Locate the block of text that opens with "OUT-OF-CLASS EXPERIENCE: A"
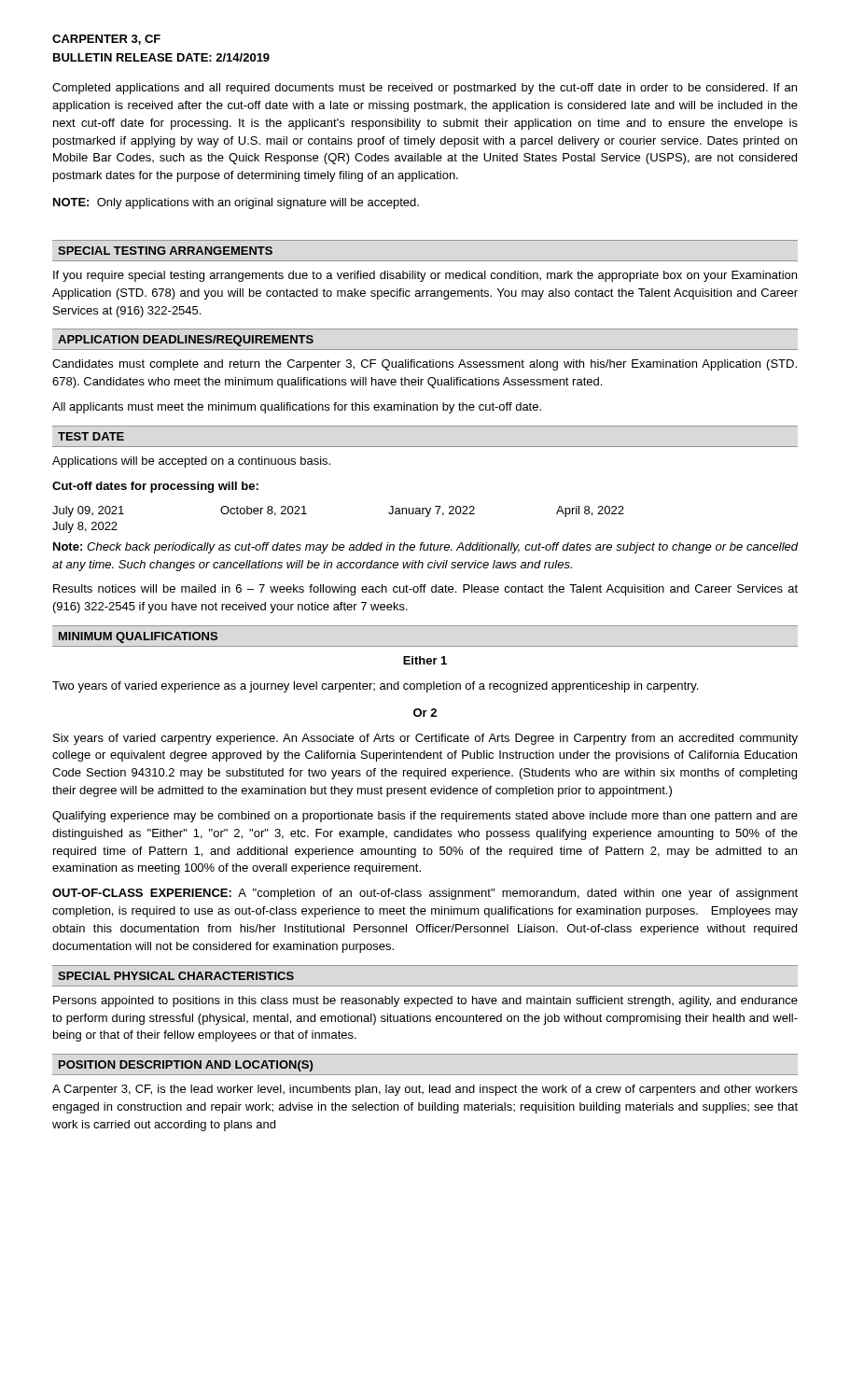 [425, 920]
